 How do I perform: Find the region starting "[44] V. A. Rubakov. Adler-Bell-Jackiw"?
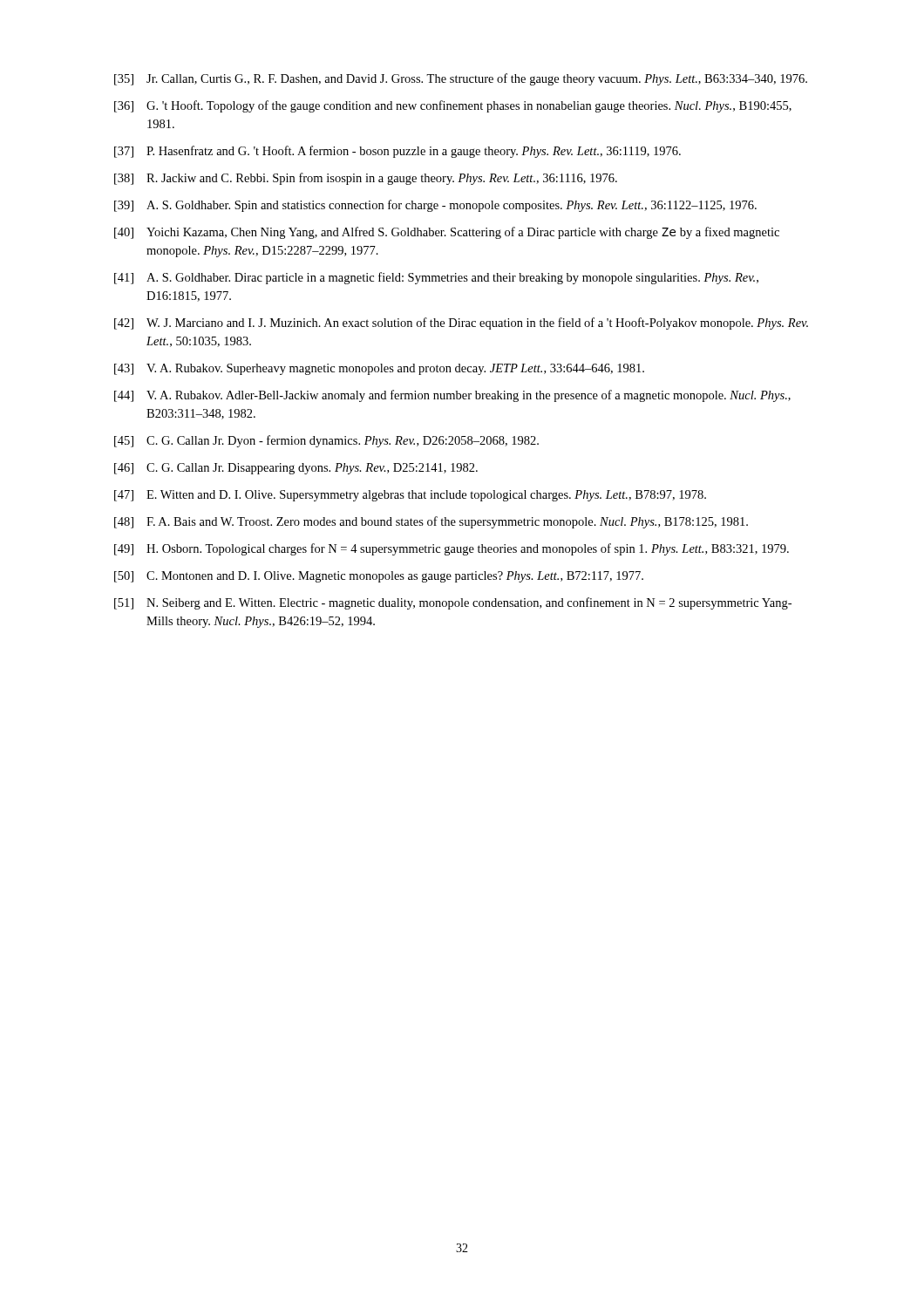(x=462, y=405)
